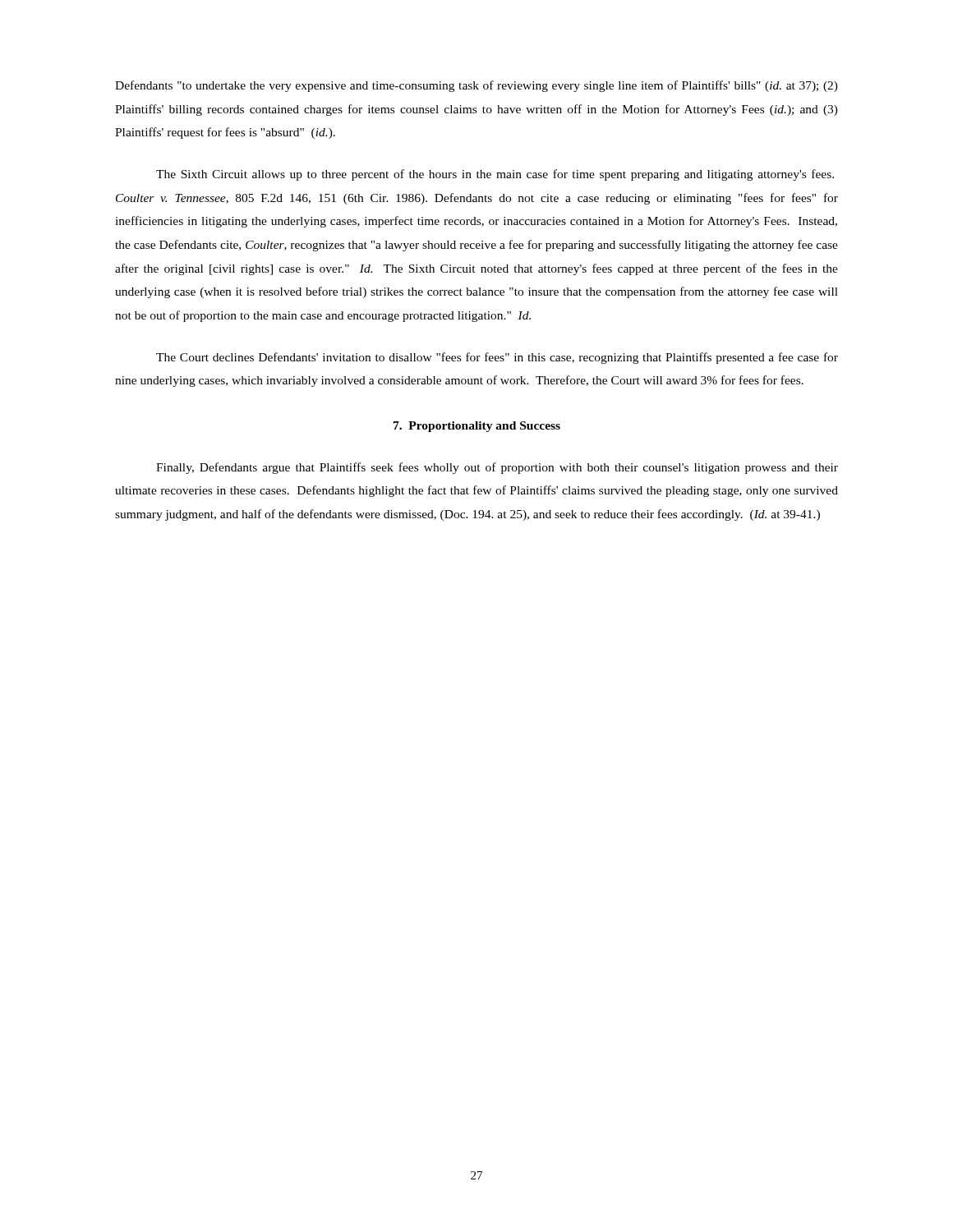Find the text block that reads "Finally, Defendants argue that Plaintiffs seek"
This screenshot has height=1232, width=953.
(476, 490)
